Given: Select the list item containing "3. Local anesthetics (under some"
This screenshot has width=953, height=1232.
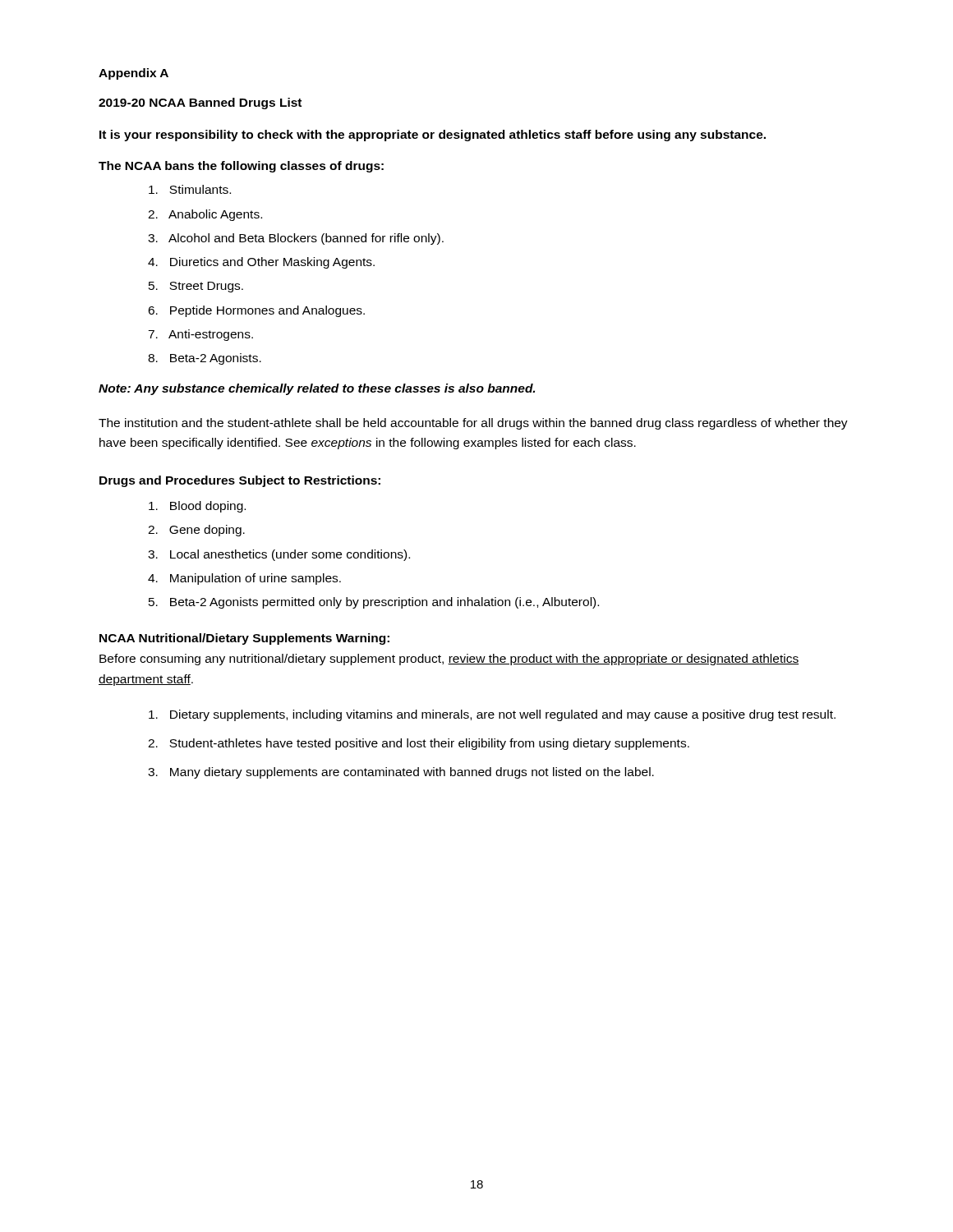Looking at the screenshot, I should [x=280, y=554].
